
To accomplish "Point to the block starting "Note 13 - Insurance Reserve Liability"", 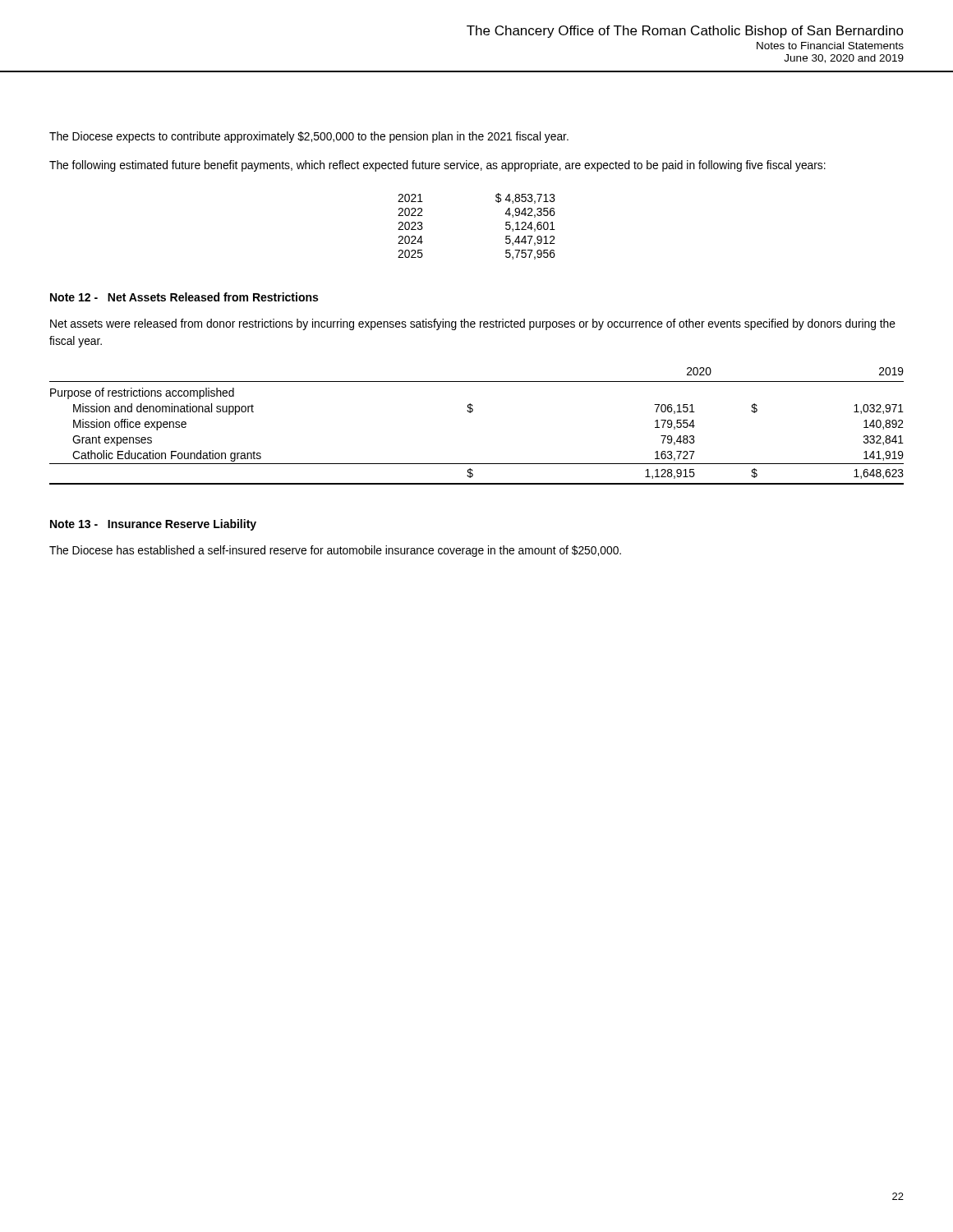I will point(153,524).
